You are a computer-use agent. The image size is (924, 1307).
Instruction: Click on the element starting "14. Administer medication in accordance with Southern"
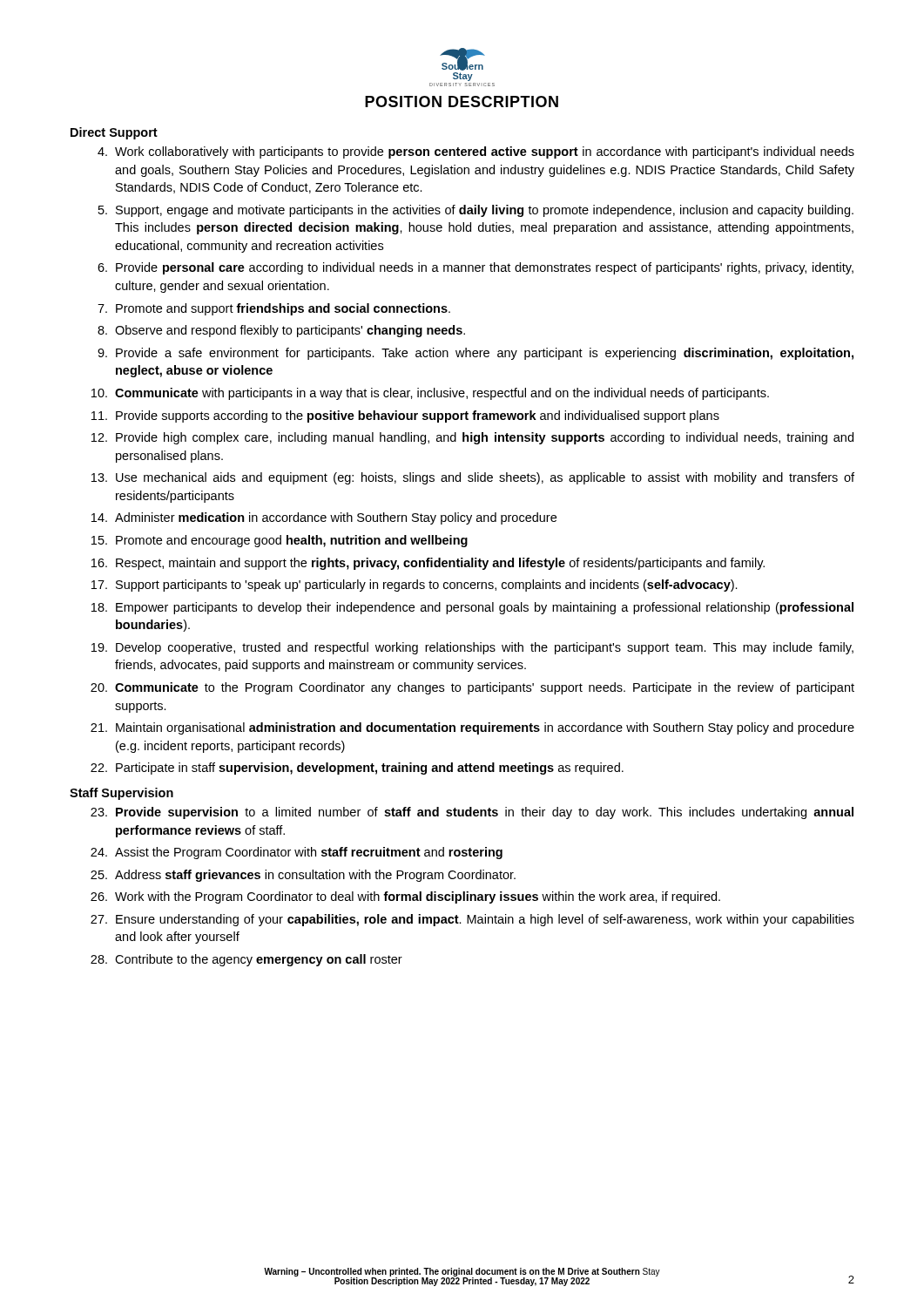pyautogui.click(x=462, y=518)
